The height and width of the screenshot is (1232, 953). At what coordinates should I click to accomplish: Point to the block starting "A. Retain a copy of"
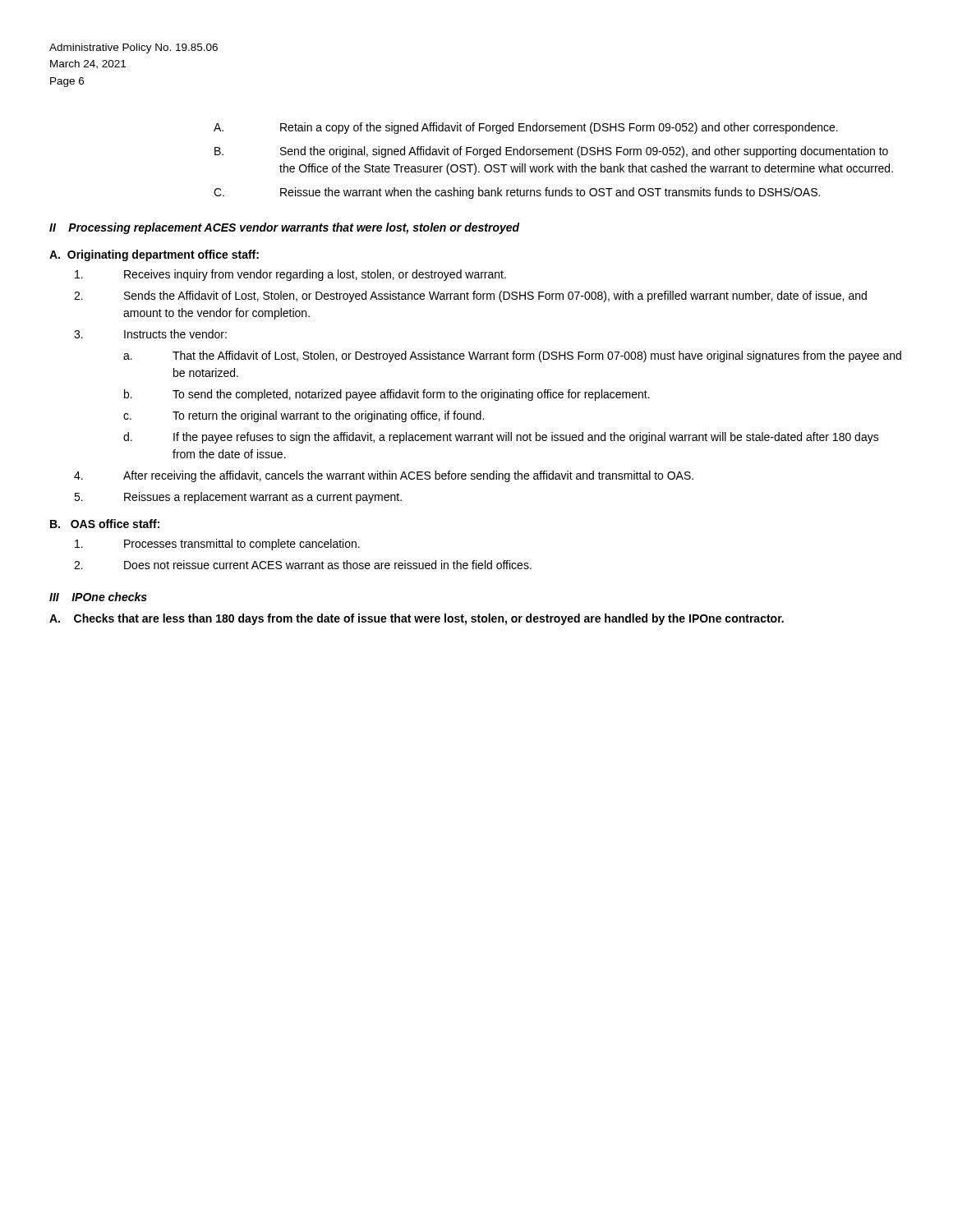pyautogui.click(x=476, y=128)
